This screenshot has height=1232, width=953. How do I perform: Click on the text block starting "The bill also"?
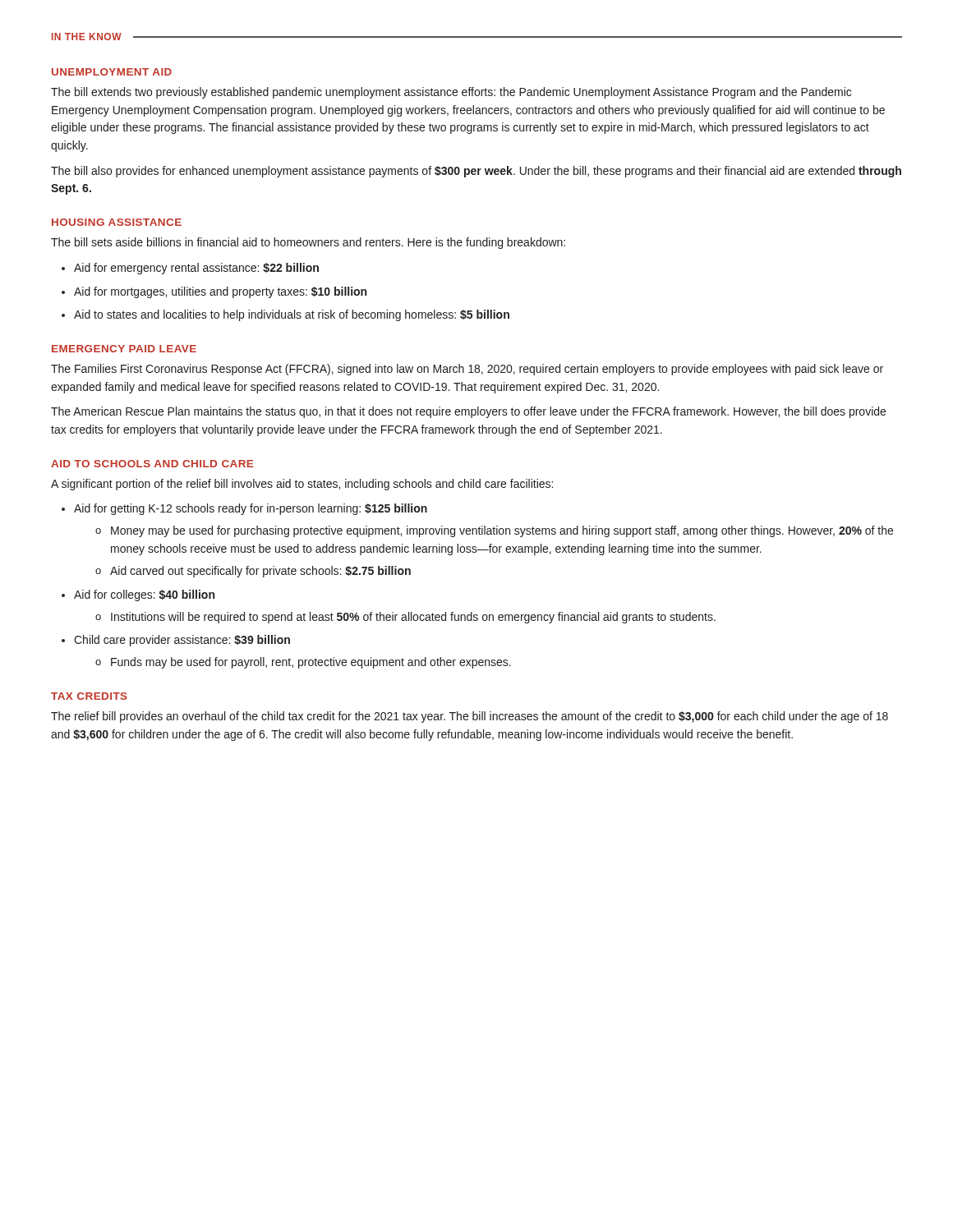tap(476, 180)
